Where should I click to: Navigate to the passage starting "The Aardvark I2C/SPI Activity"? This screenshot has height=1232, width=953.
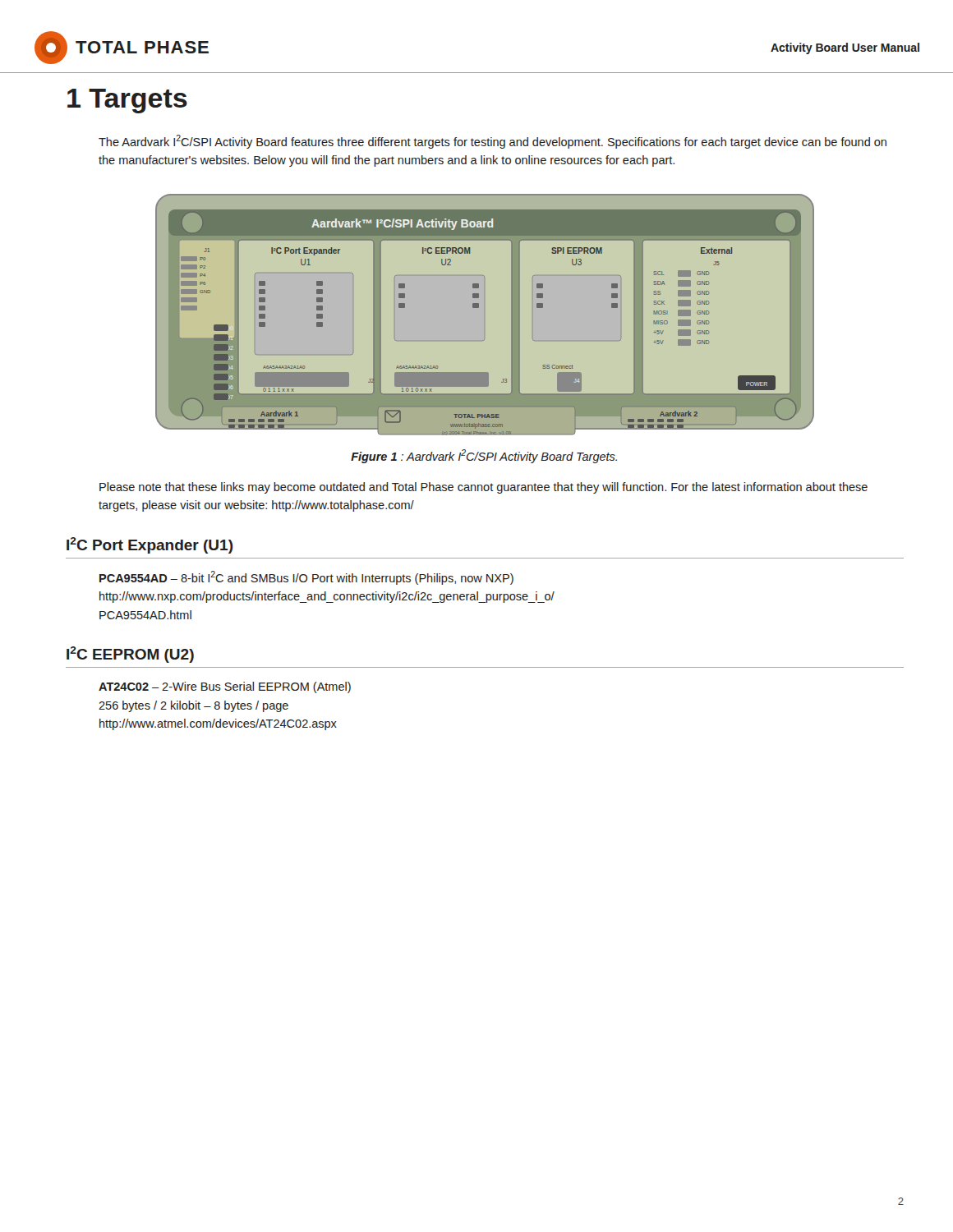[493, 150]
